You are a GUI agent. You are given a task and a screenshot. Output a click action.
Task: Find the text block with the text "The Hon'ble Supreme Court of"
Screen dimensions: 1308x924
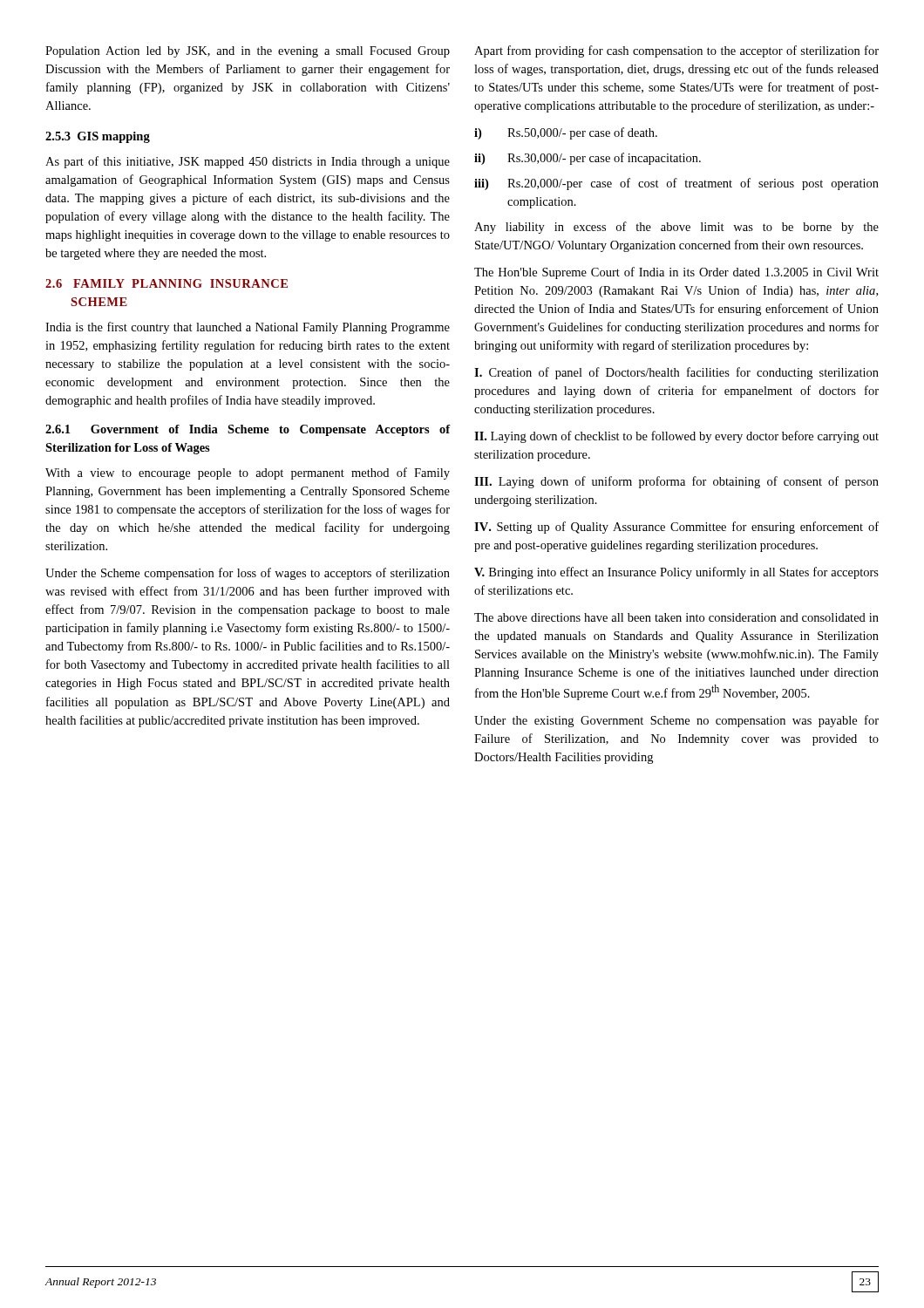pos(676,309)
